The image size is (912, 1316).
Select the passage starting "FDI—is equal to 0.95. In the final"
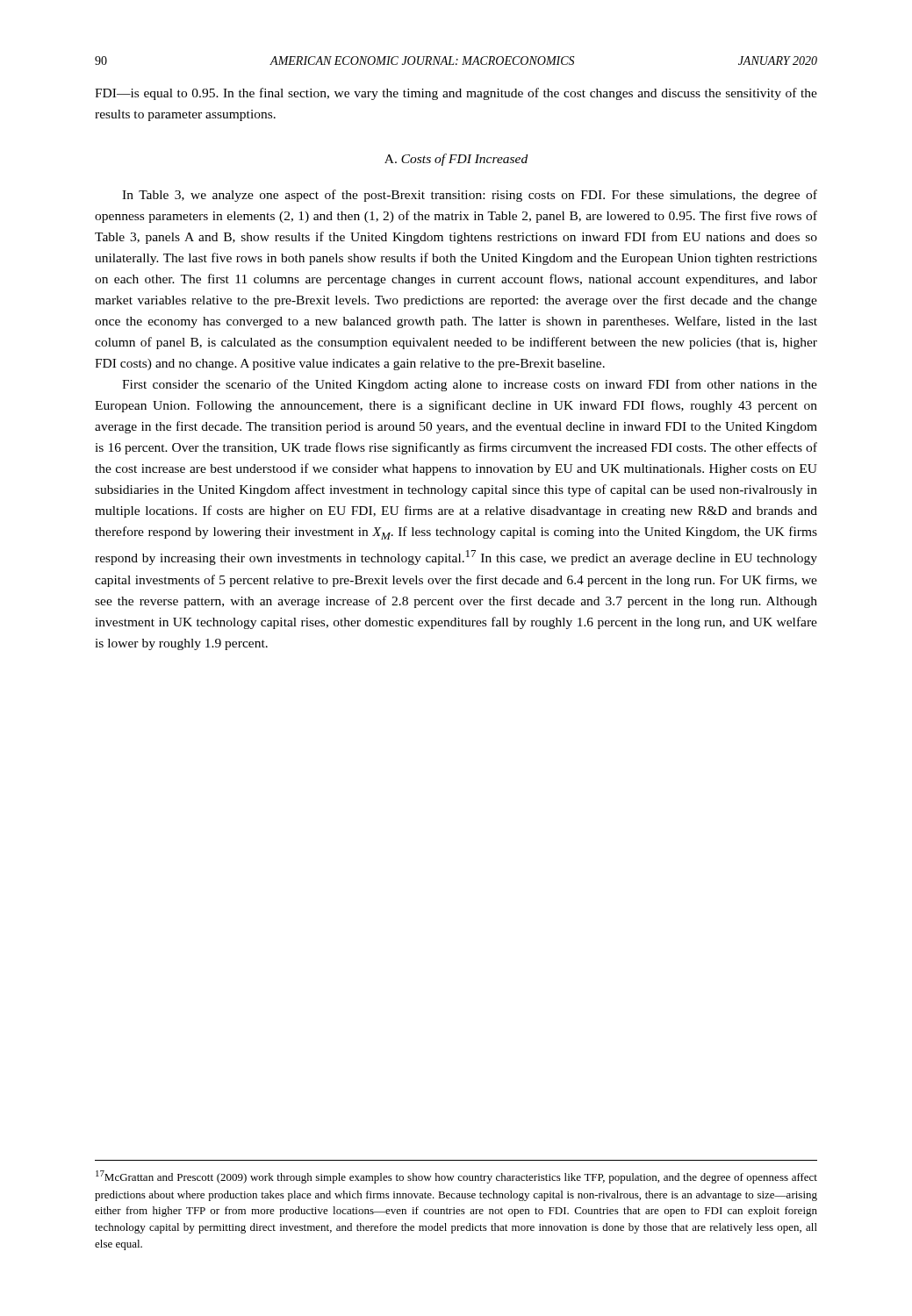(x=456, y=104)
